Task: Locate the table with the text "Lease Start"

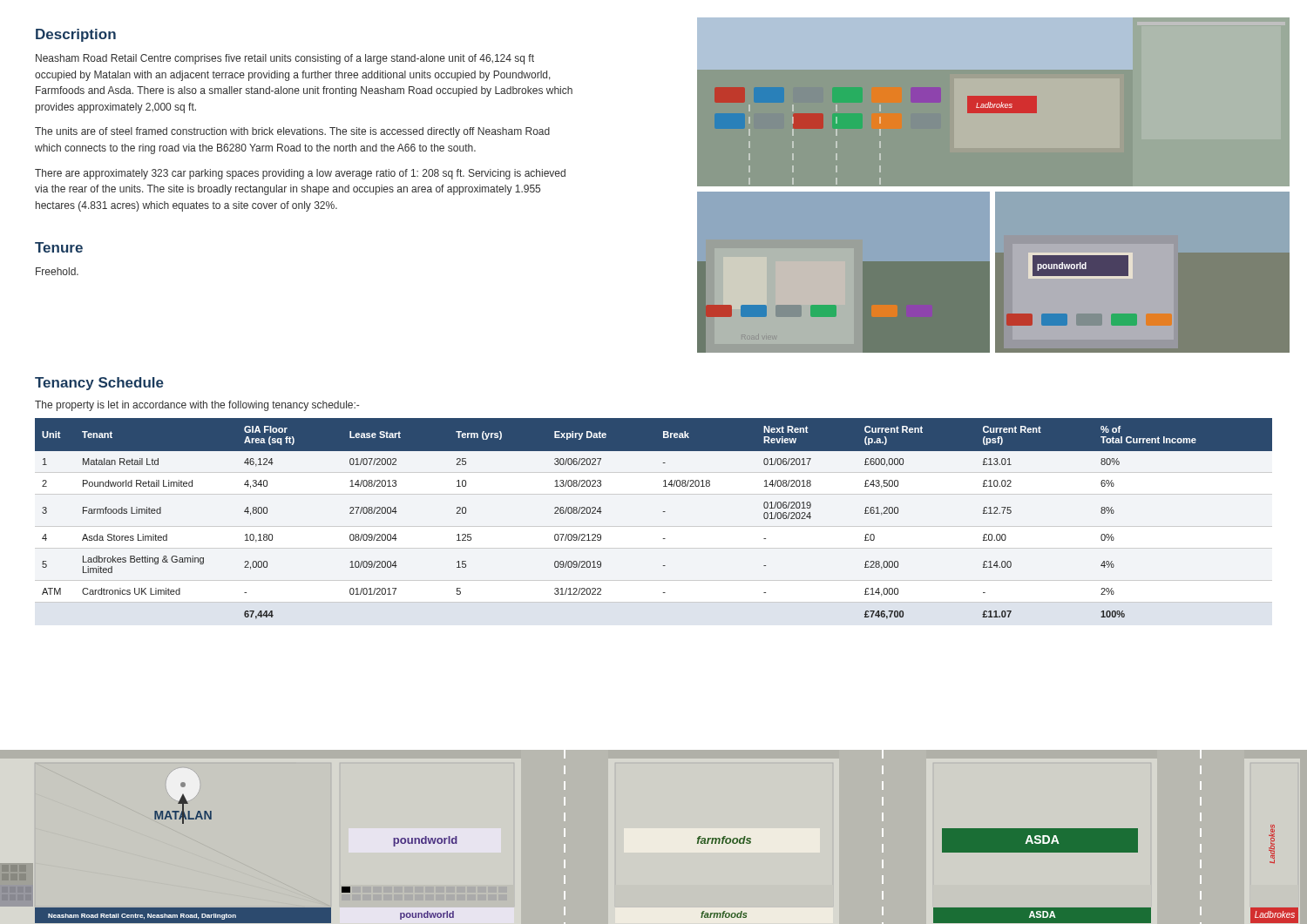Action: tap(654, 522)
